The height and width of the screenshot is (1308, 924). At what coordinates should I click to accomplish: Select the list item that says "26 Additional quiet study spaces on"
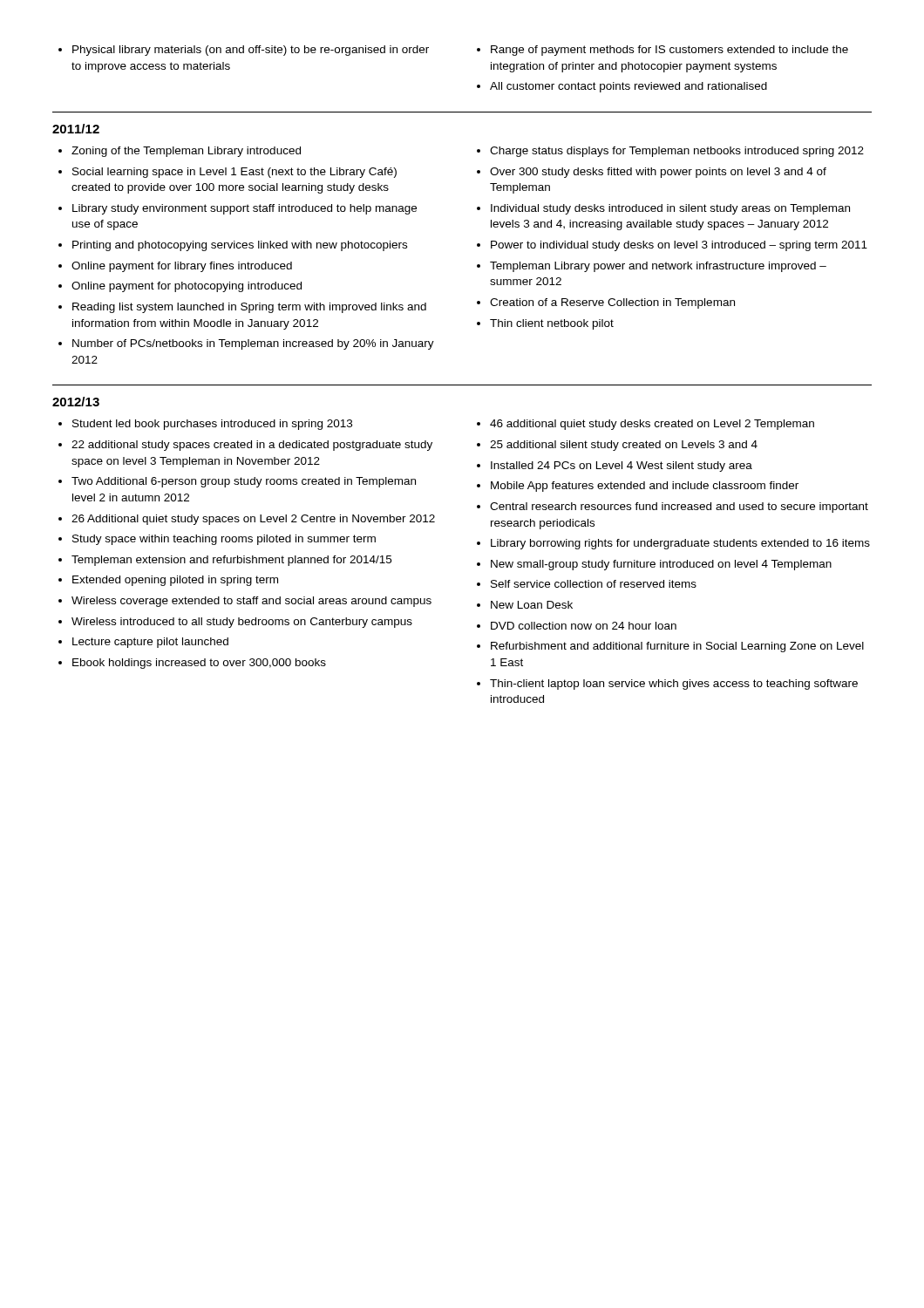(244, 519)
